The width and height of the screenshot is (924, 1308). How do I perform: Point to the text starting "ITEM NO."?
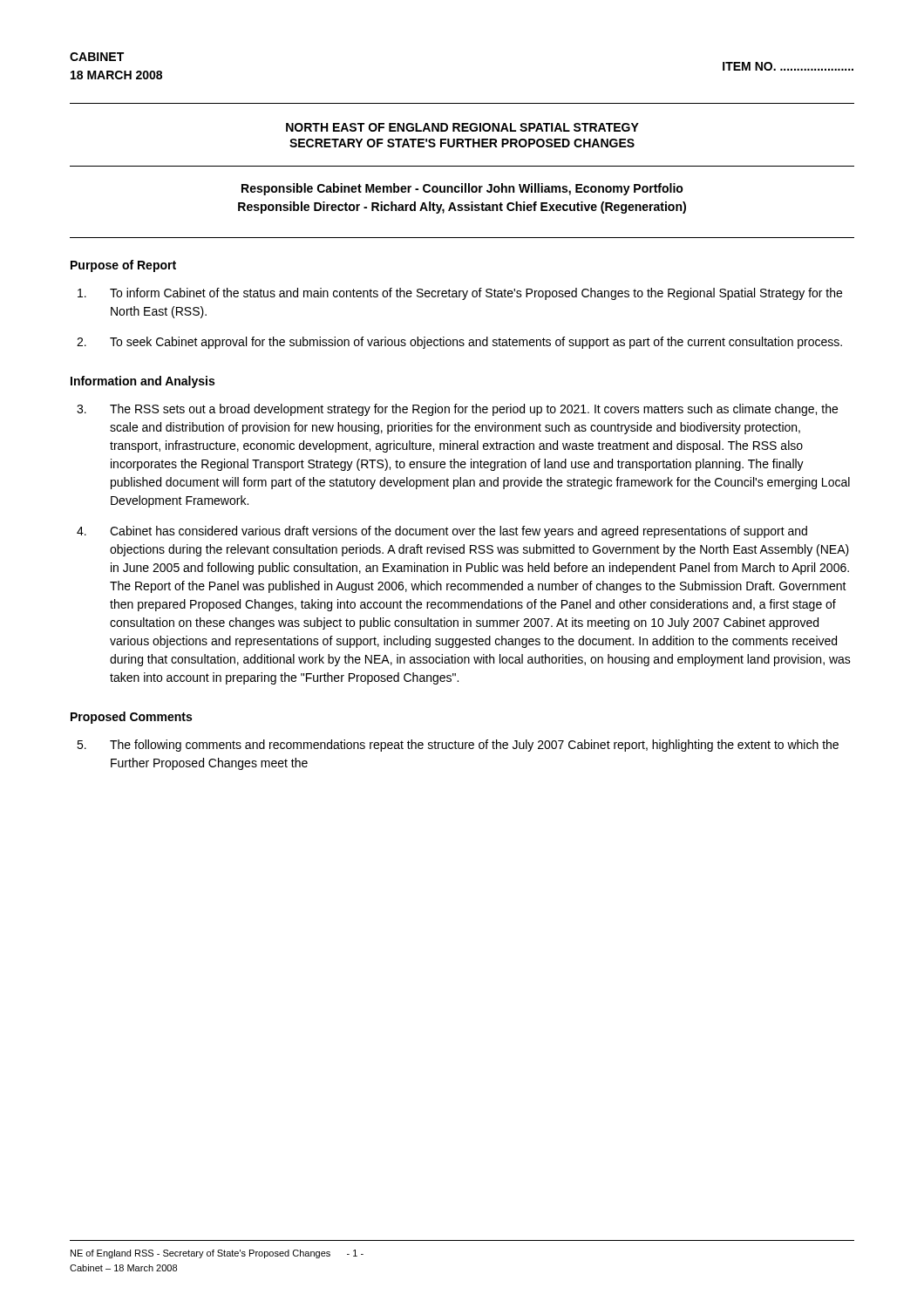(788, 66)
